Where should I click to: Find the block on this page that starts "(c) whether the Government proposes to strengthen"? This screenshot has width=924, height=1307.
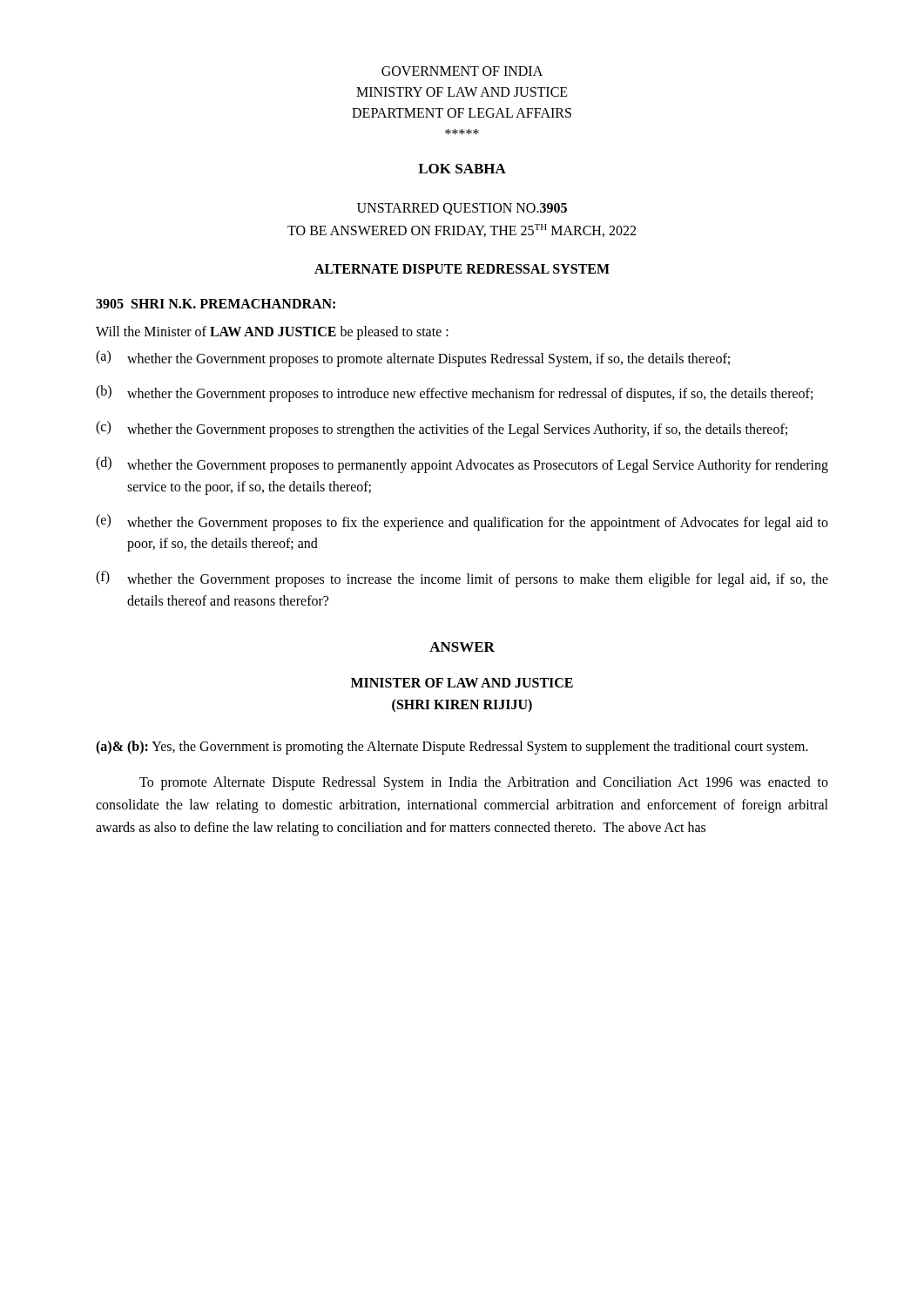tap(462, 430)
